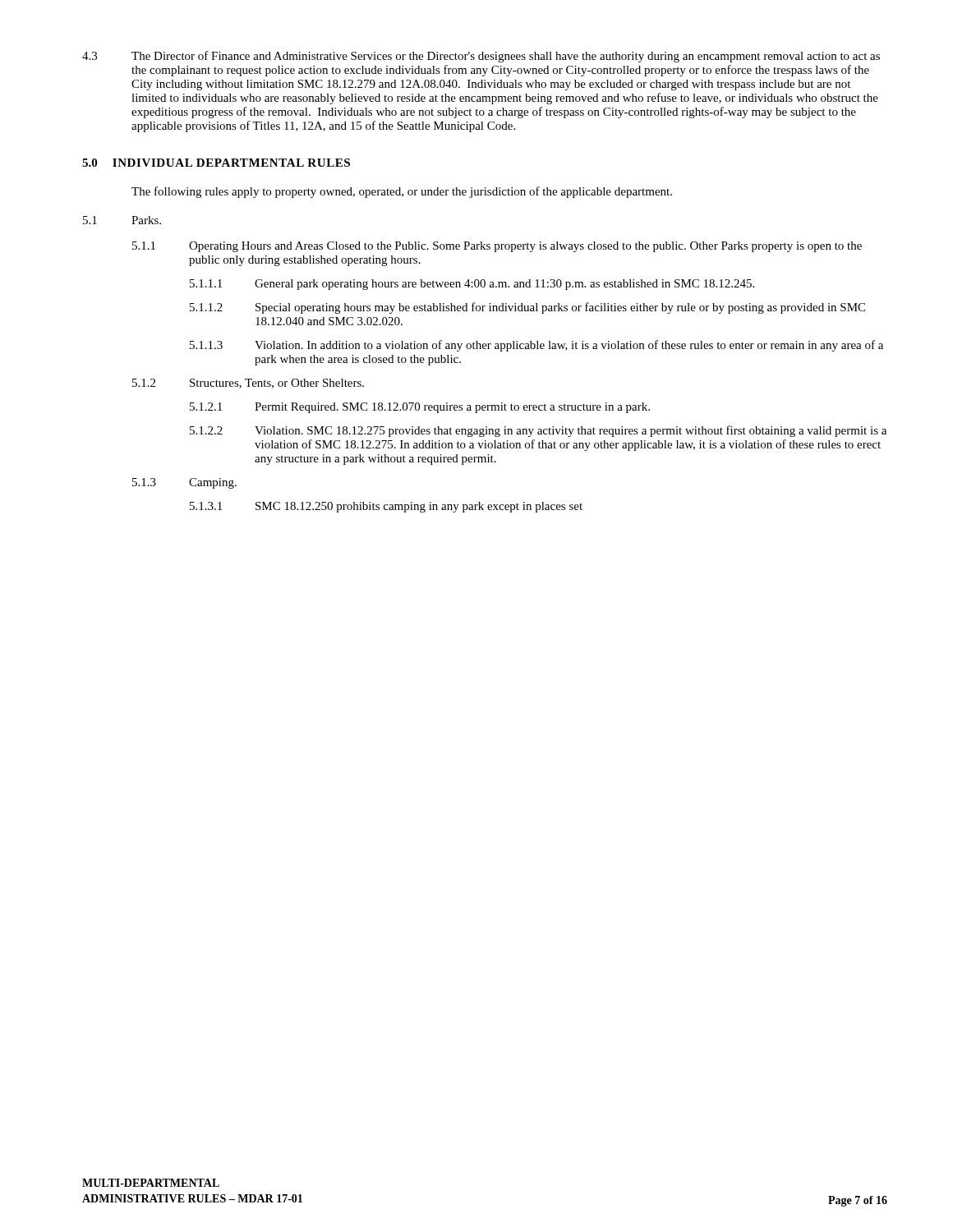Select the text starting "5.1.1.3 Violation. In addition"
The height and width of the screenshot is (1232, 953).
(538, 352)
